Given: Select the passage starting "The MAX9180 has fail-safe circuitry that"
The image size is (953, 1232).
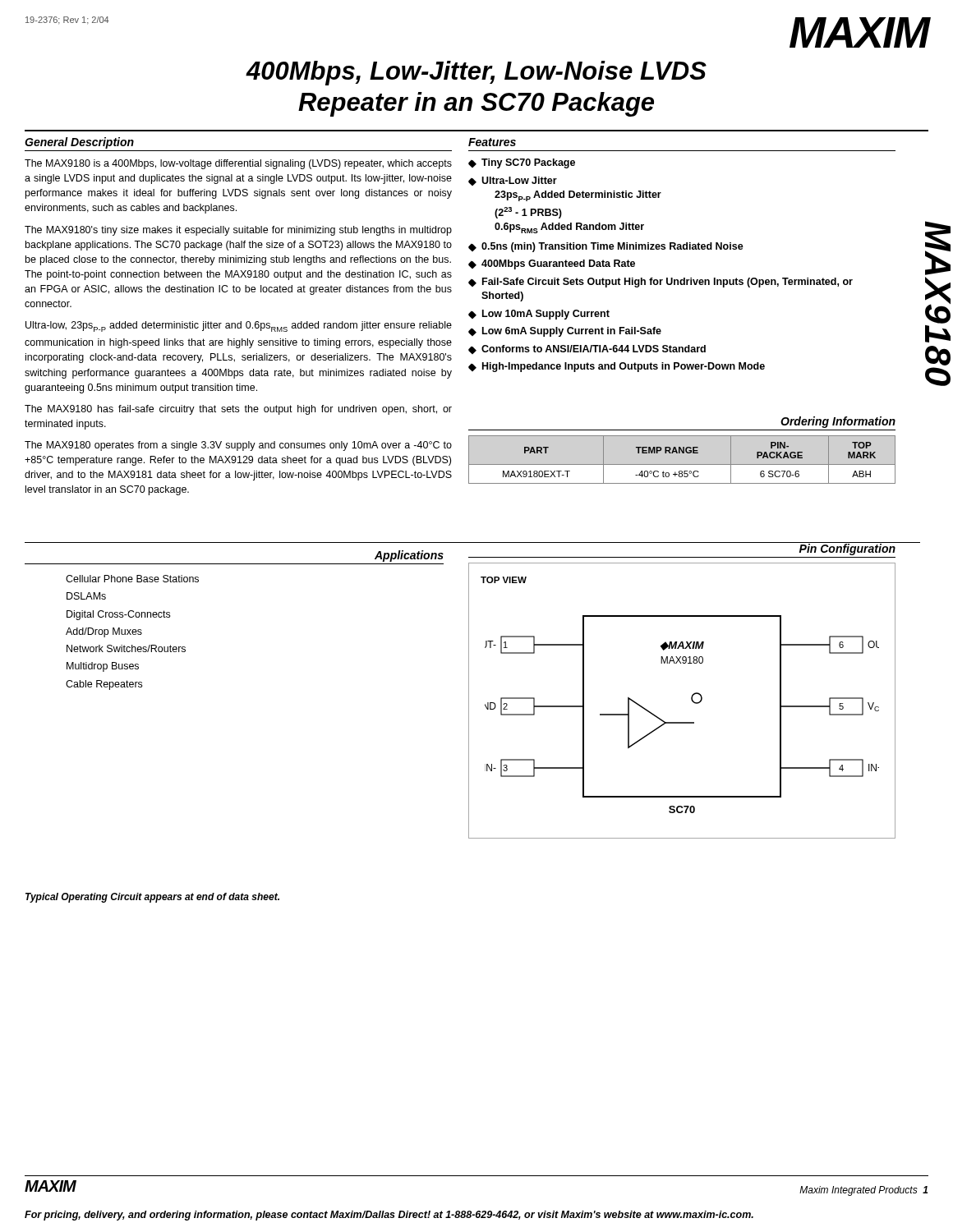Looking at the screenshot, I should tap(238, 416).
